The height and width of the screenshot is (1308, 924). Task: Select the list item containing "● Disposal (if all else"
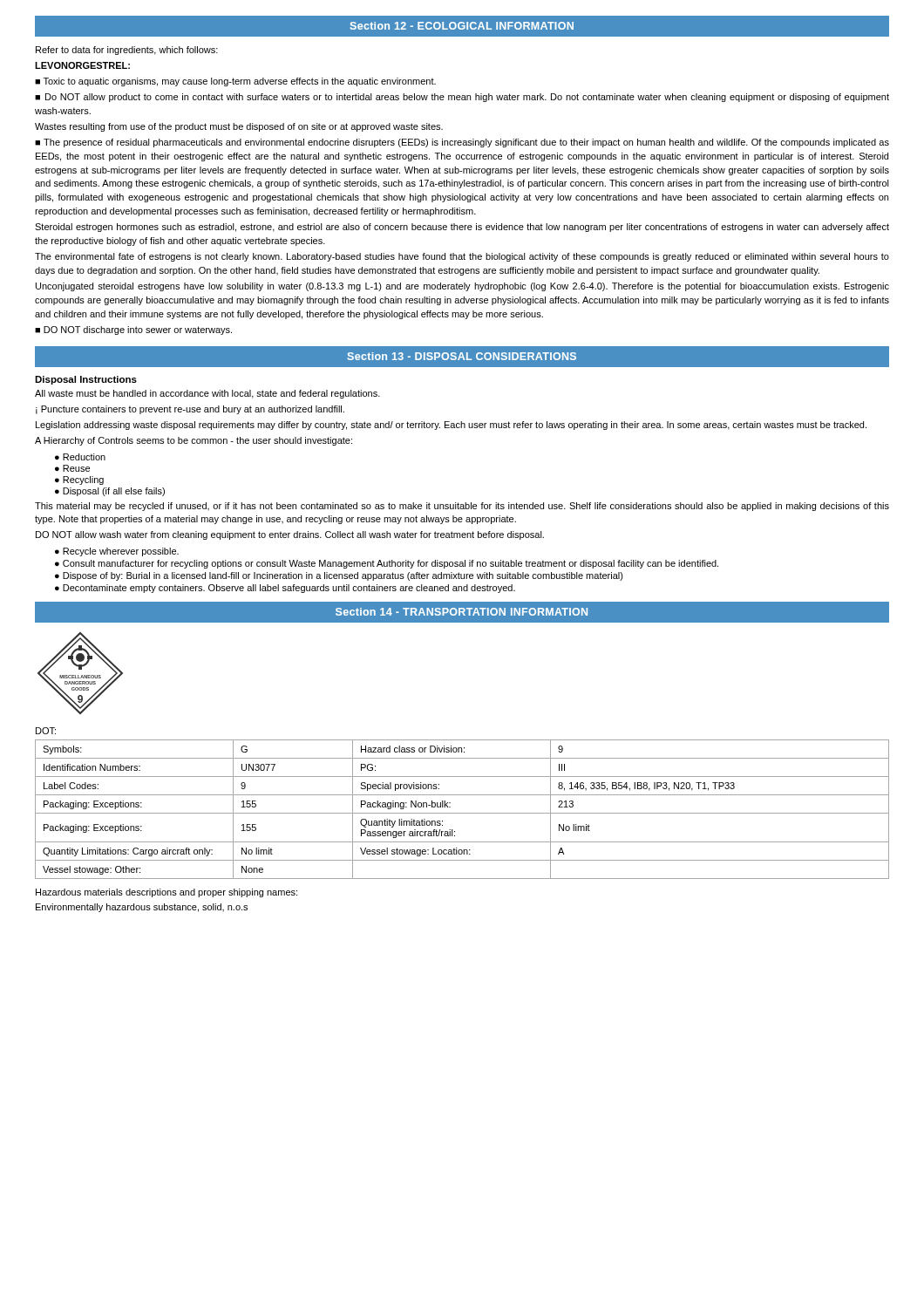tap(110, 490)
